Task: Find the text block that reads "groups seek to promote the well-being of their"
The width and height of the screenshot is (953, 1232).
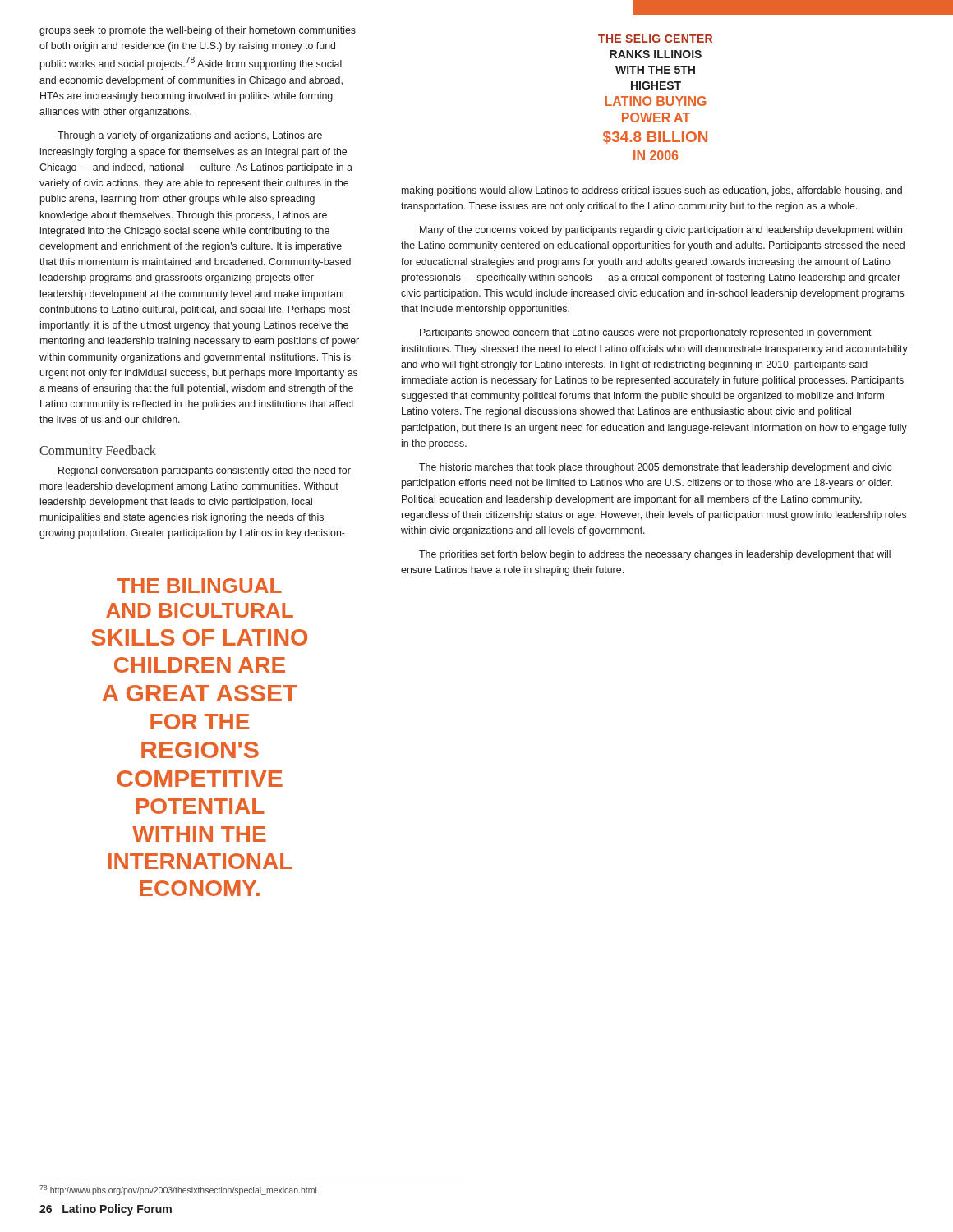Action: coord(200,226)
